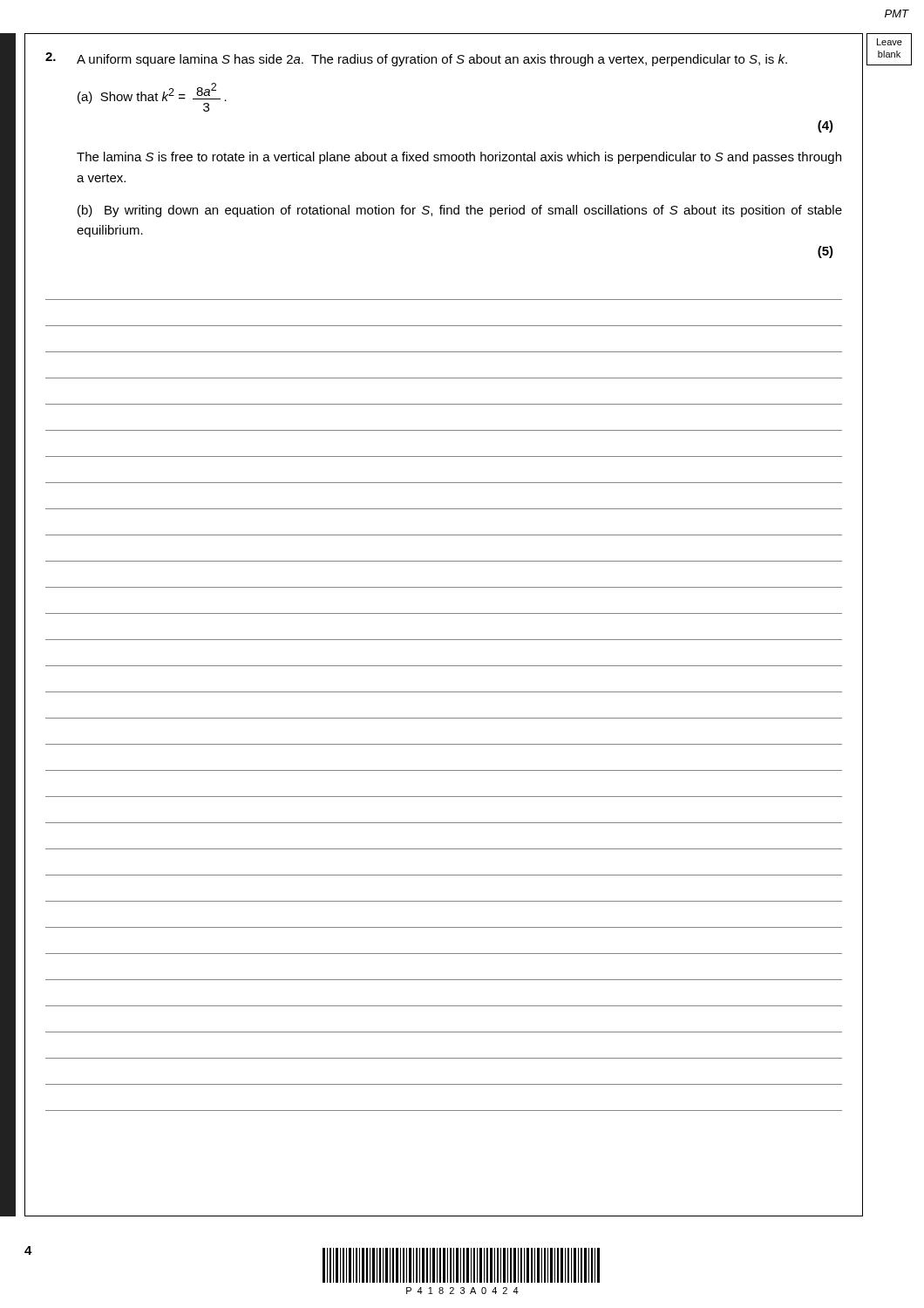Locate the block of text that opens with "The lamina S is free"

tap(459, 167)
